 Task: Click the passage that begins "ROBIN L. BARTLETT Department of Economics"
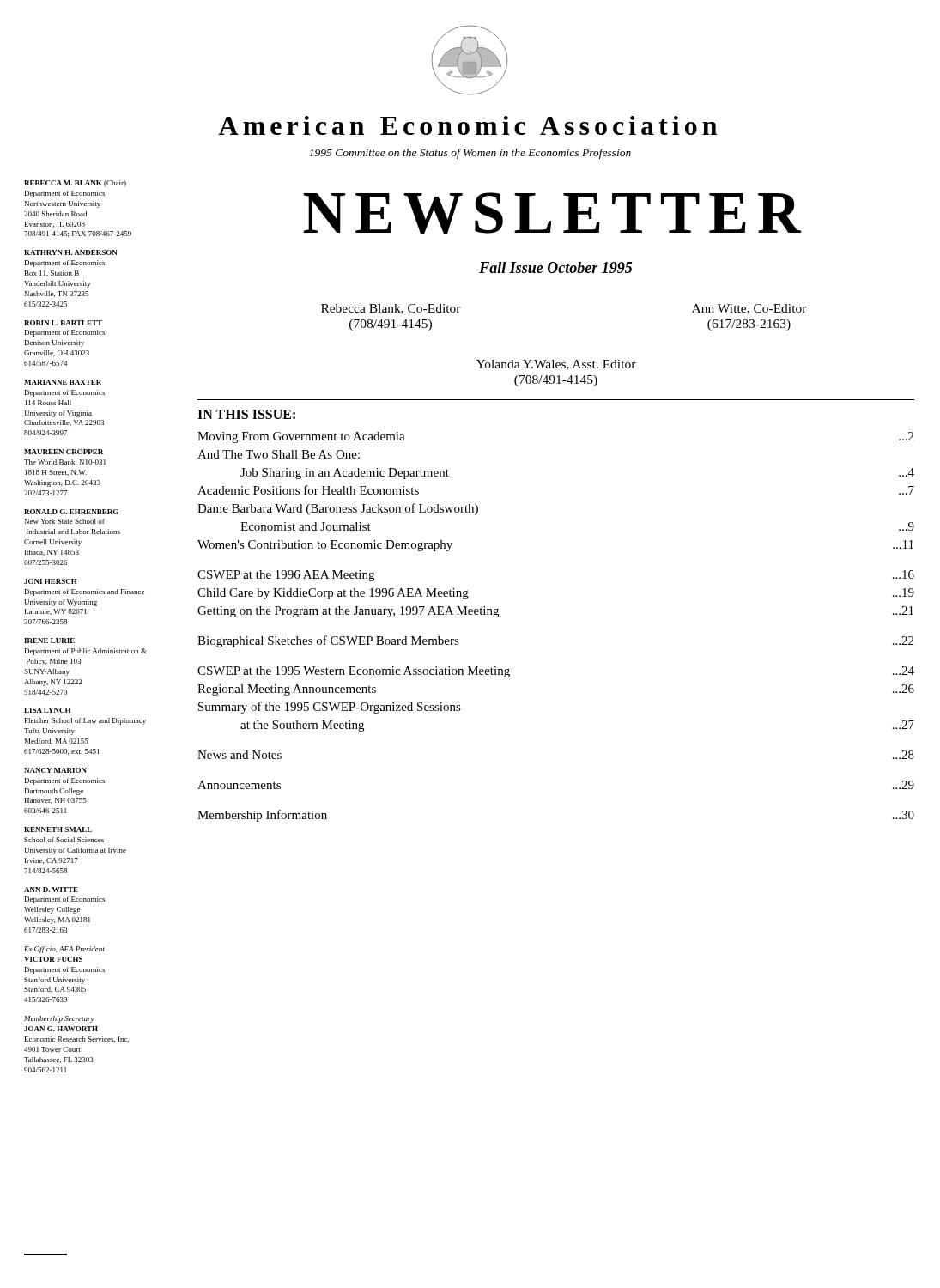click(x=65, y=343)
